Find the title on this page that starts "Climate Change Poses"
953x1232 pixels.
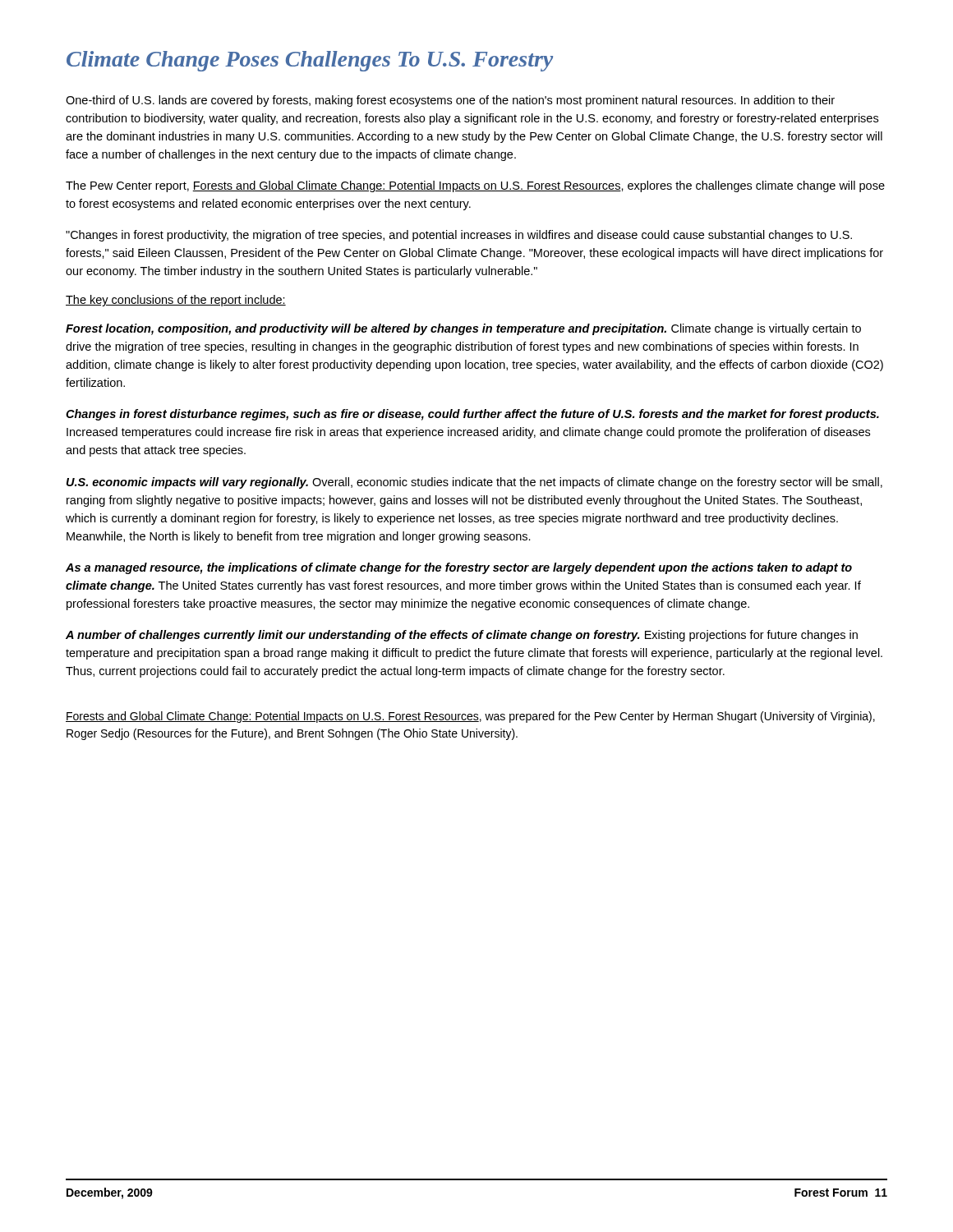click(476, 59)
